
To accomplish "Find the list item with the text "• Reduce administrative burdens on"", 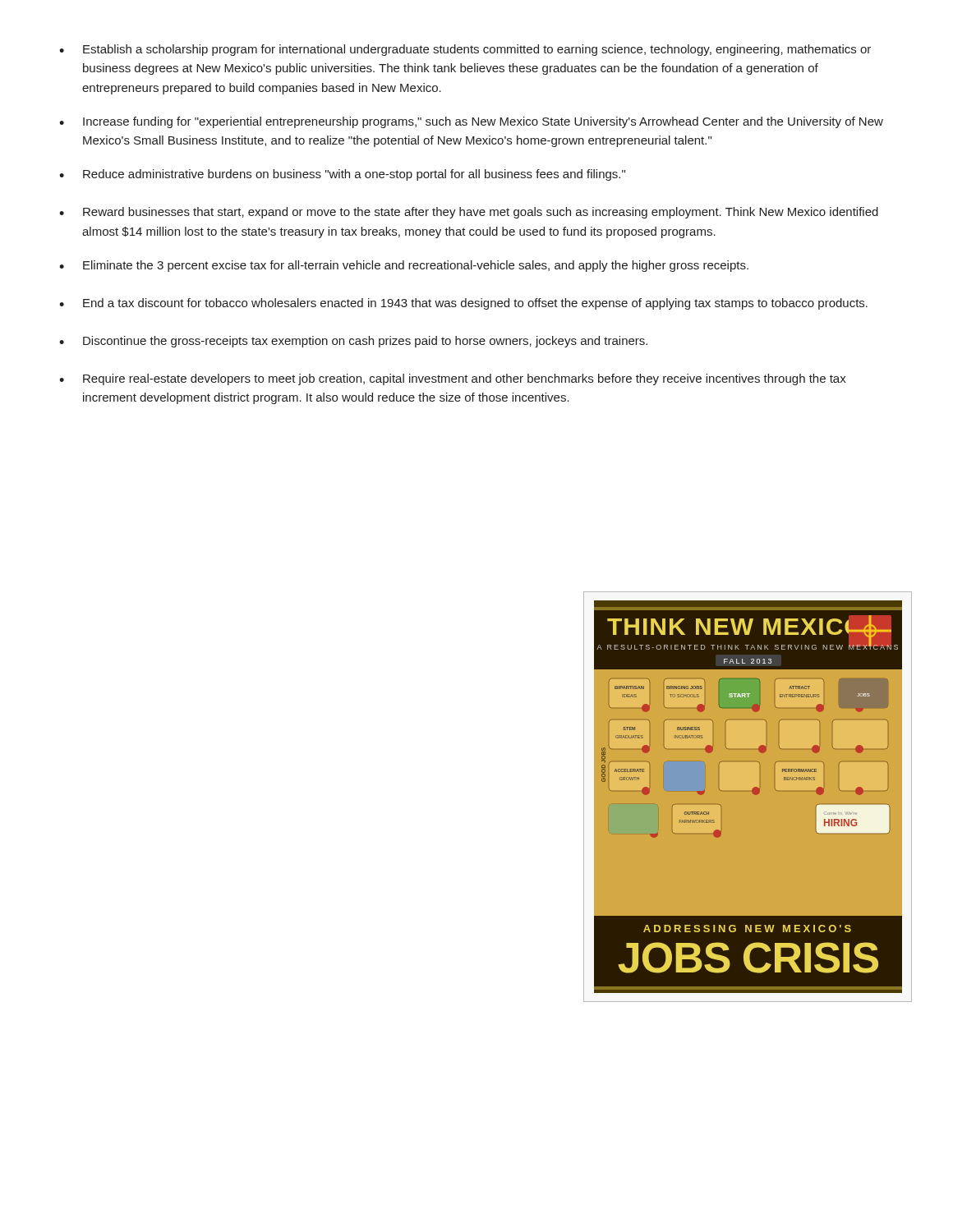I will tap(343, 176).
